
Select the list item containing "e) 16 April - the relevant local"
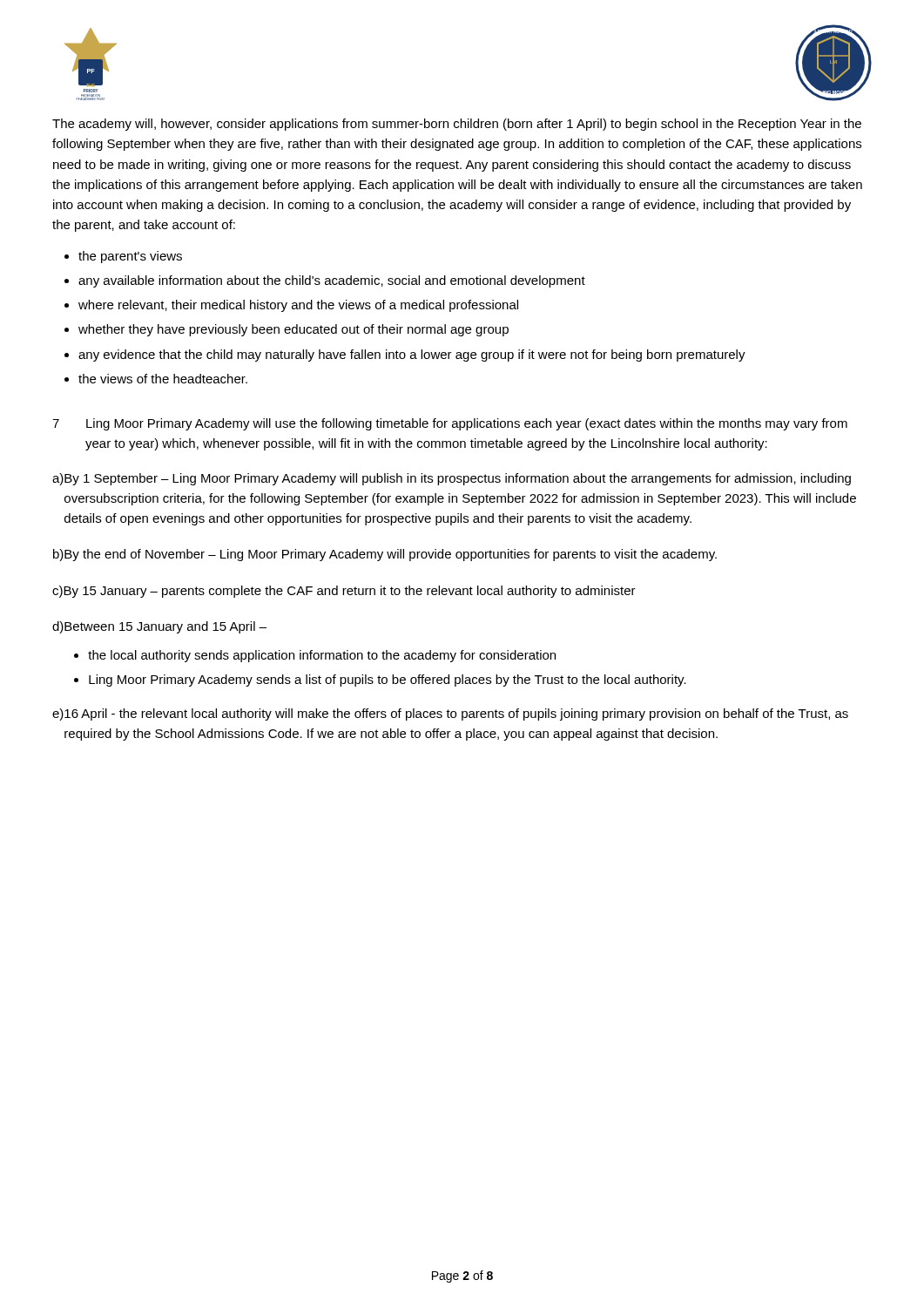tap(462, 723)
